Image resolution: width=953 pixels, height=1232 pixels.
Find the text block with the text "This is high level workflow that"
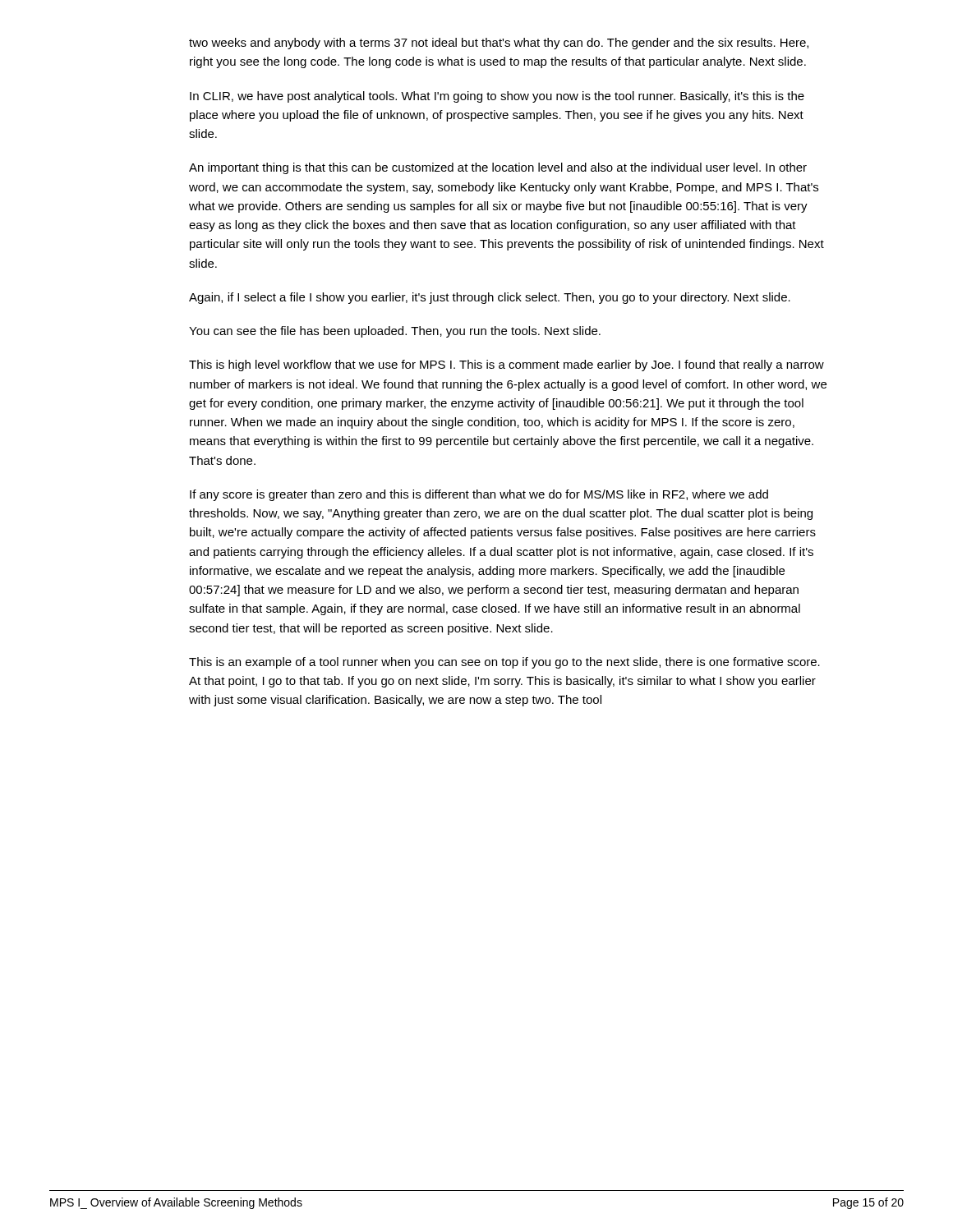click(x=508, y=412)
